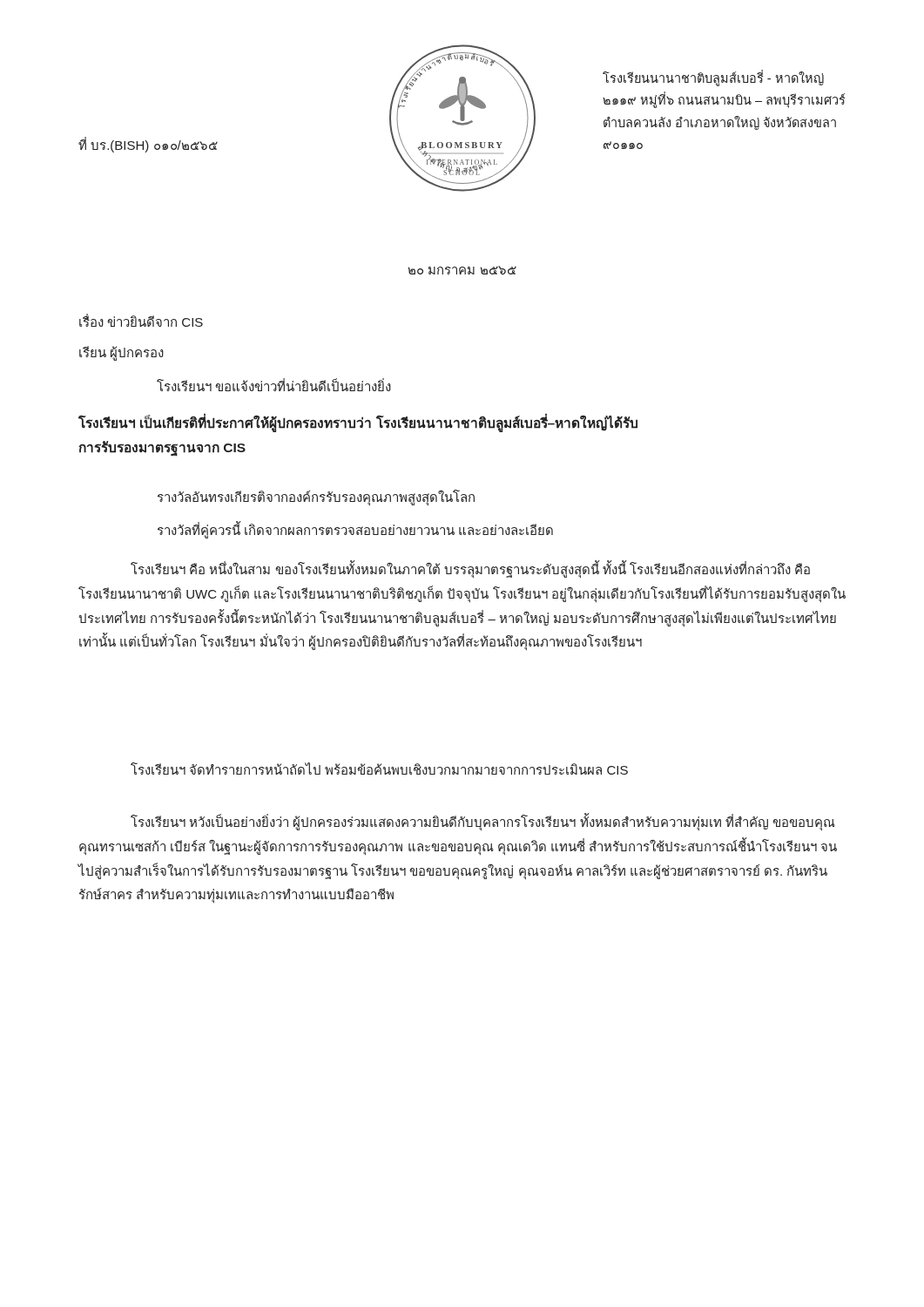
Task: Click on the text containing "ที่ บร.(BISH) ๐๑๐/๒๕๖๕"
Action: 148,145
